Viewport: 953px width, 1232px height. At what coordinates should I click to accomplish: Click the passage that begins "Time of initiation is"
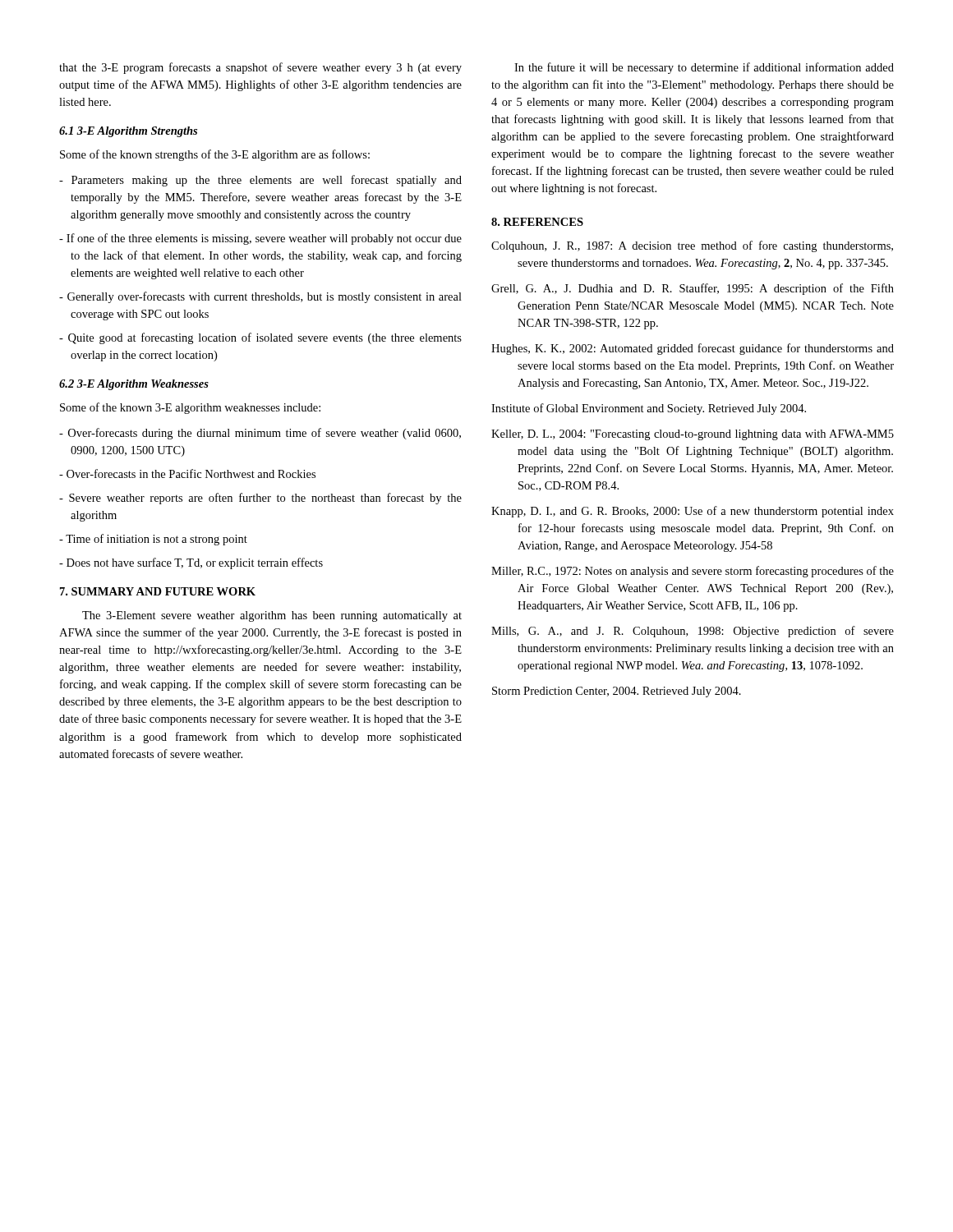(153, 540)
